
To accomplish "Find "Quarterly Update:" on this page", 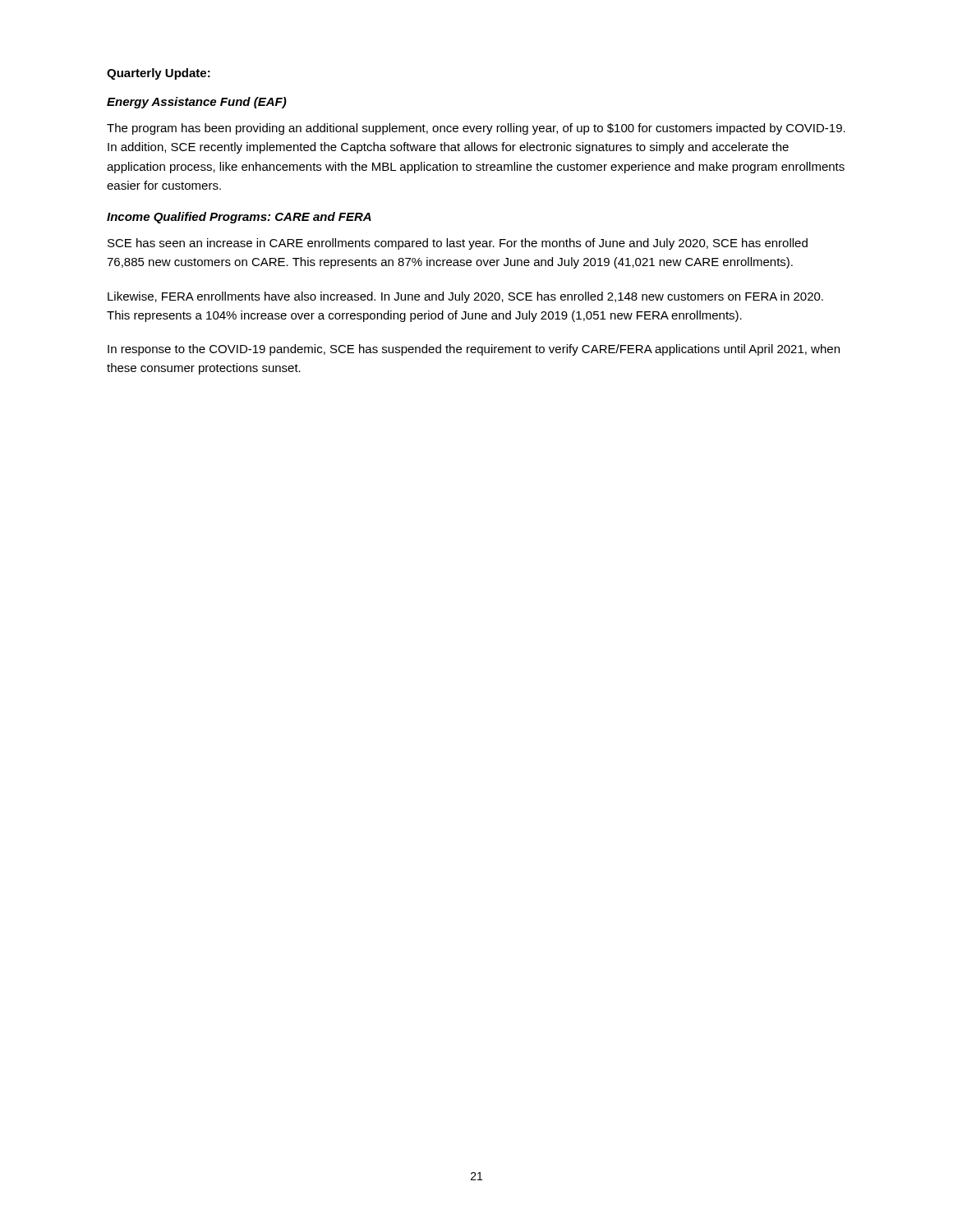I will coord(159,73).
